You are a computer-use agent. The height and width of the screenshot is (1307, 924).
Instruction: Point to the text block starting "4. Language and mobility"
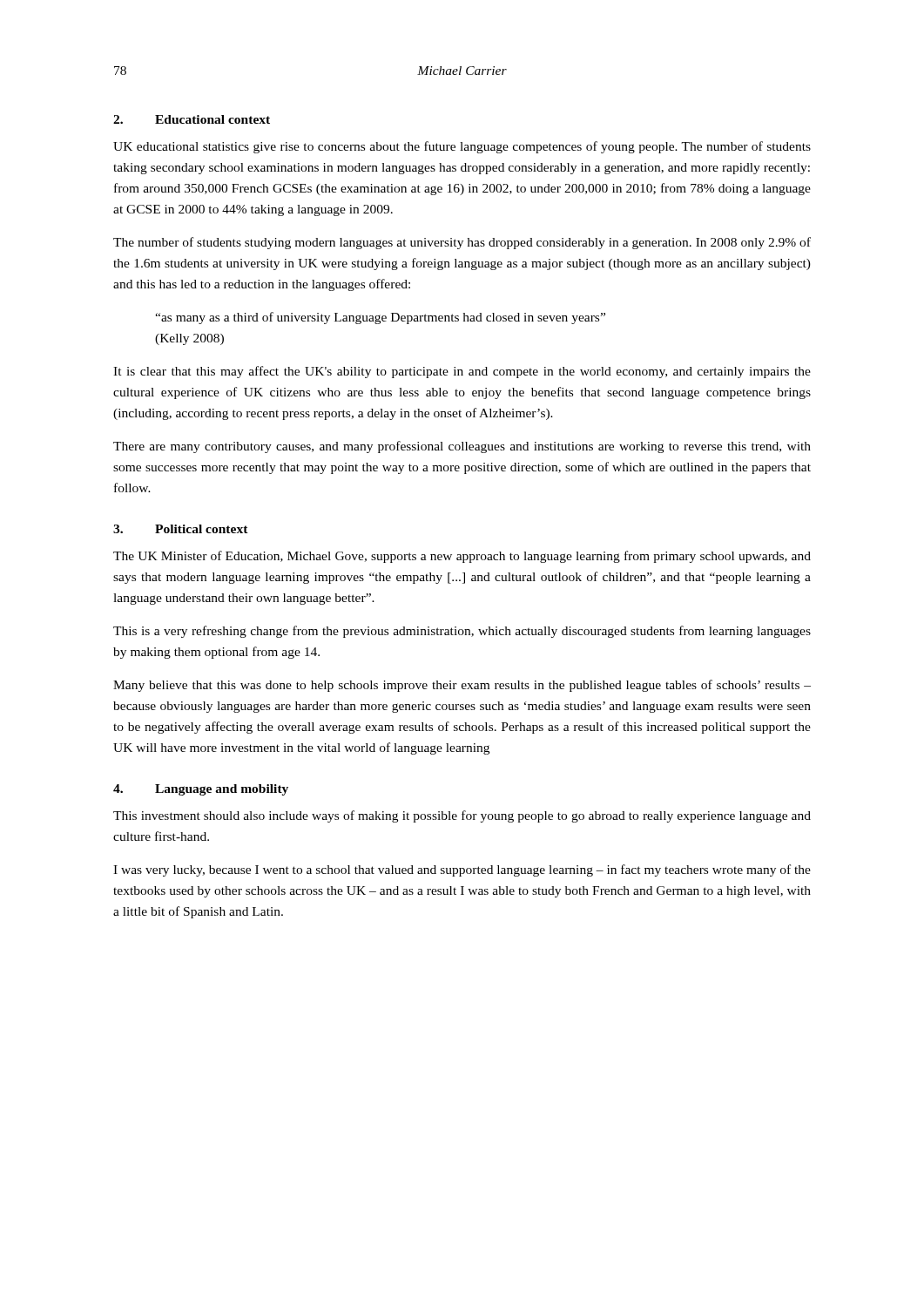pyautogui.click(x=201, y=789)
